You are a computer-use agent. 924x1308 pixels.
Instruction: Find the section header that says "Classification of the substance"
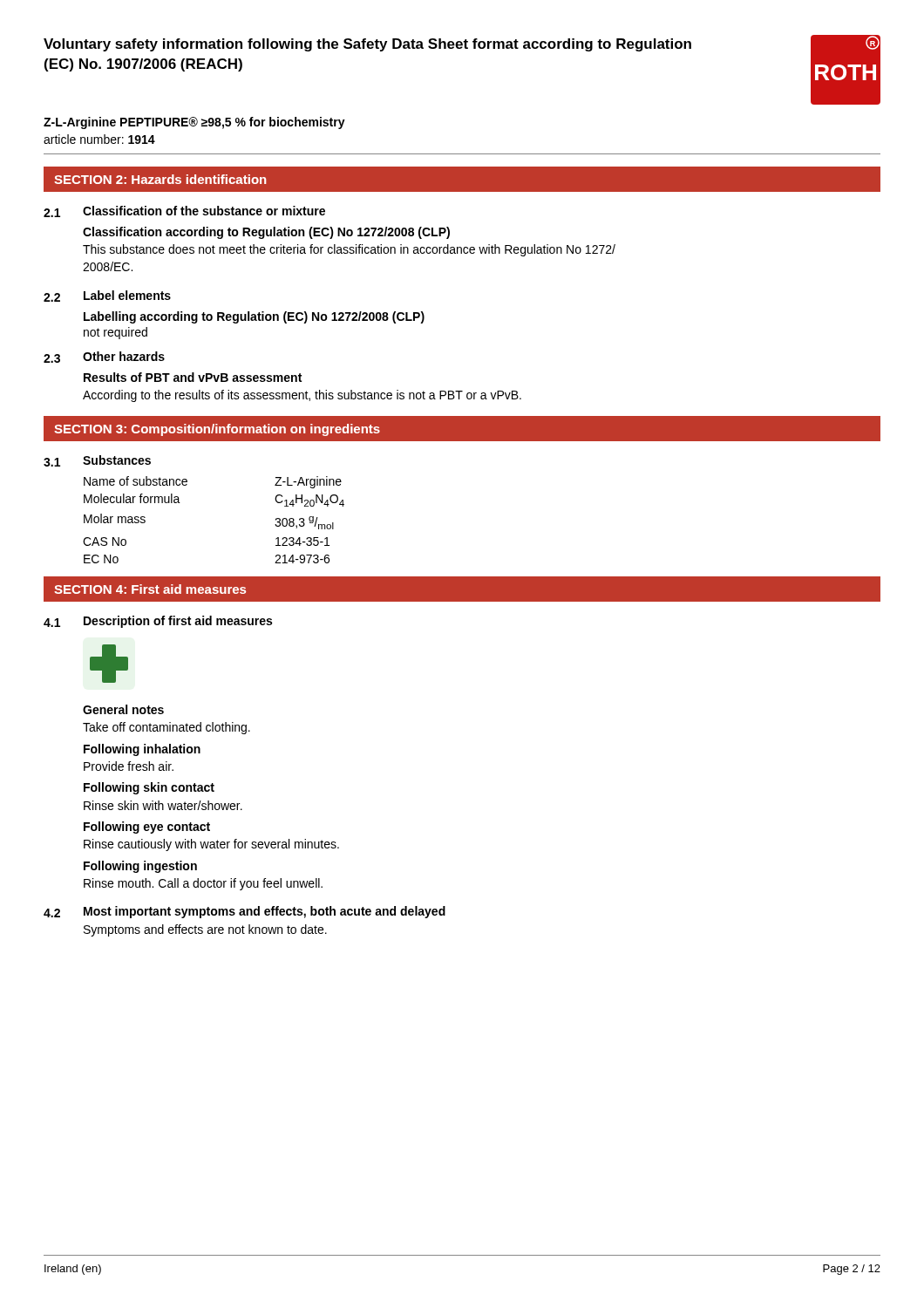[x=204, y=211]
